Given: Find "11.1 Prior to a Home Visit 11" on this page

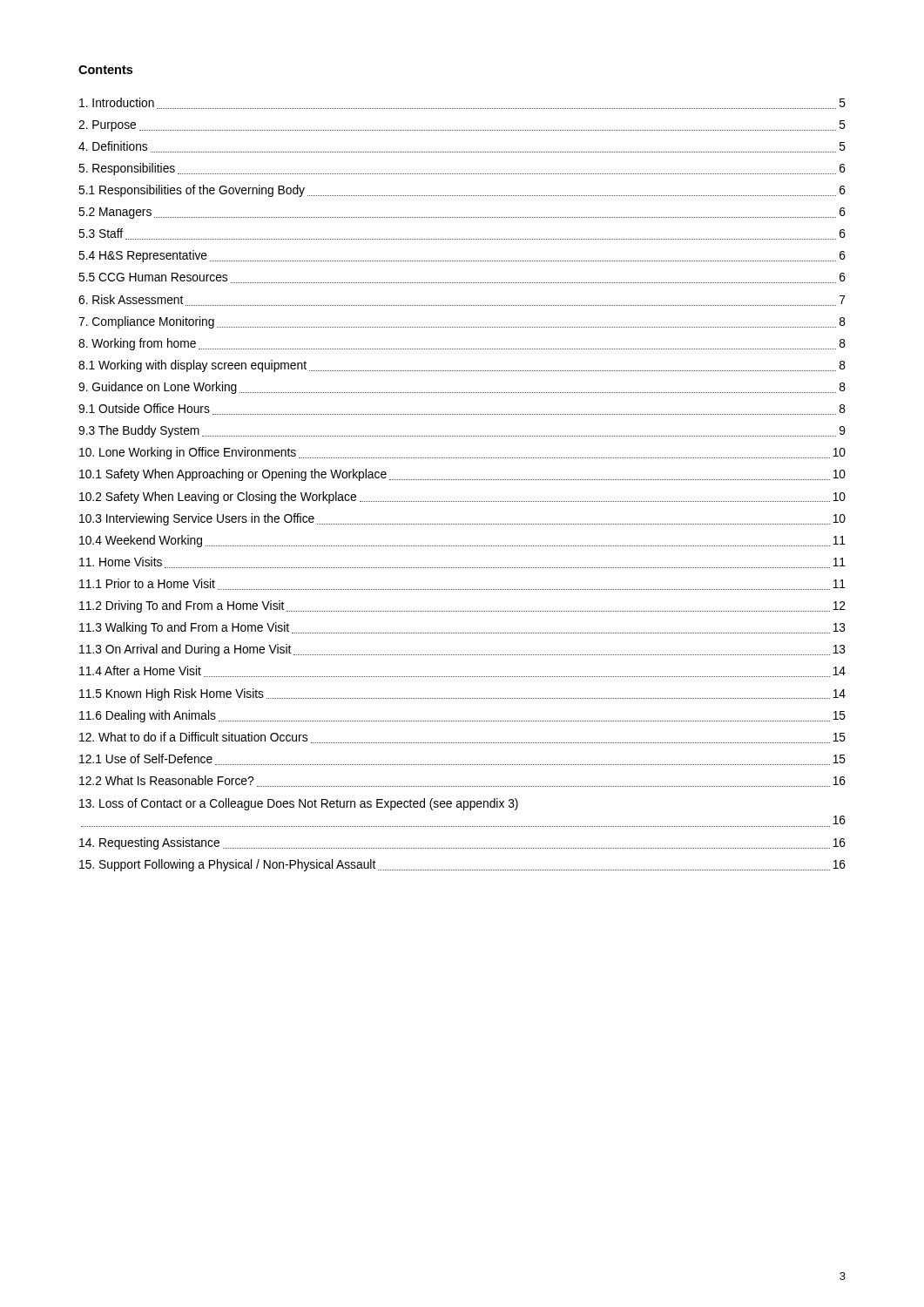Looking at the screenshot, I should [462, 585].
